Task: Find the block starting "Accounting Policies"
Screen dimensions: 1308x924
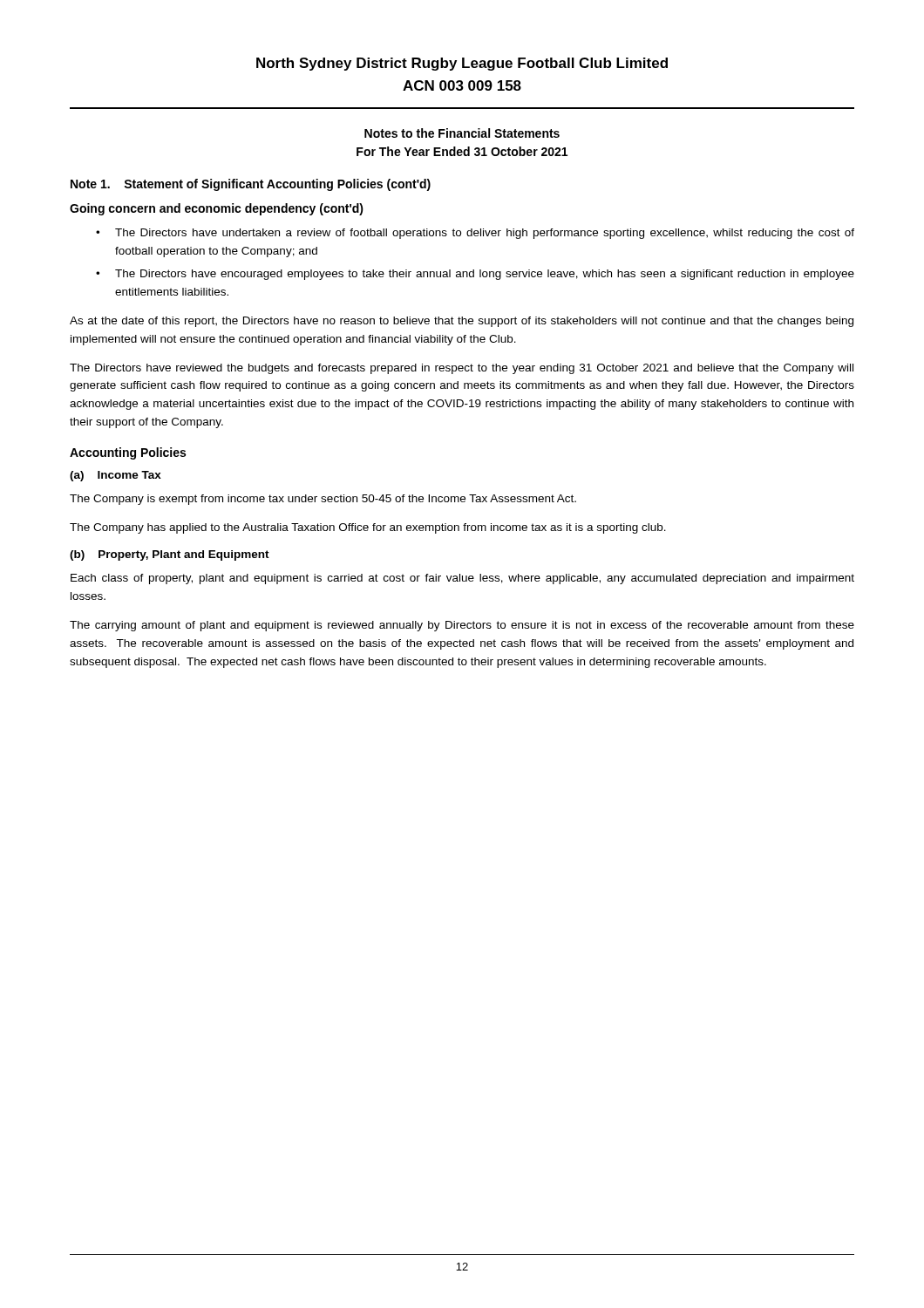Action: click(128, 453)
